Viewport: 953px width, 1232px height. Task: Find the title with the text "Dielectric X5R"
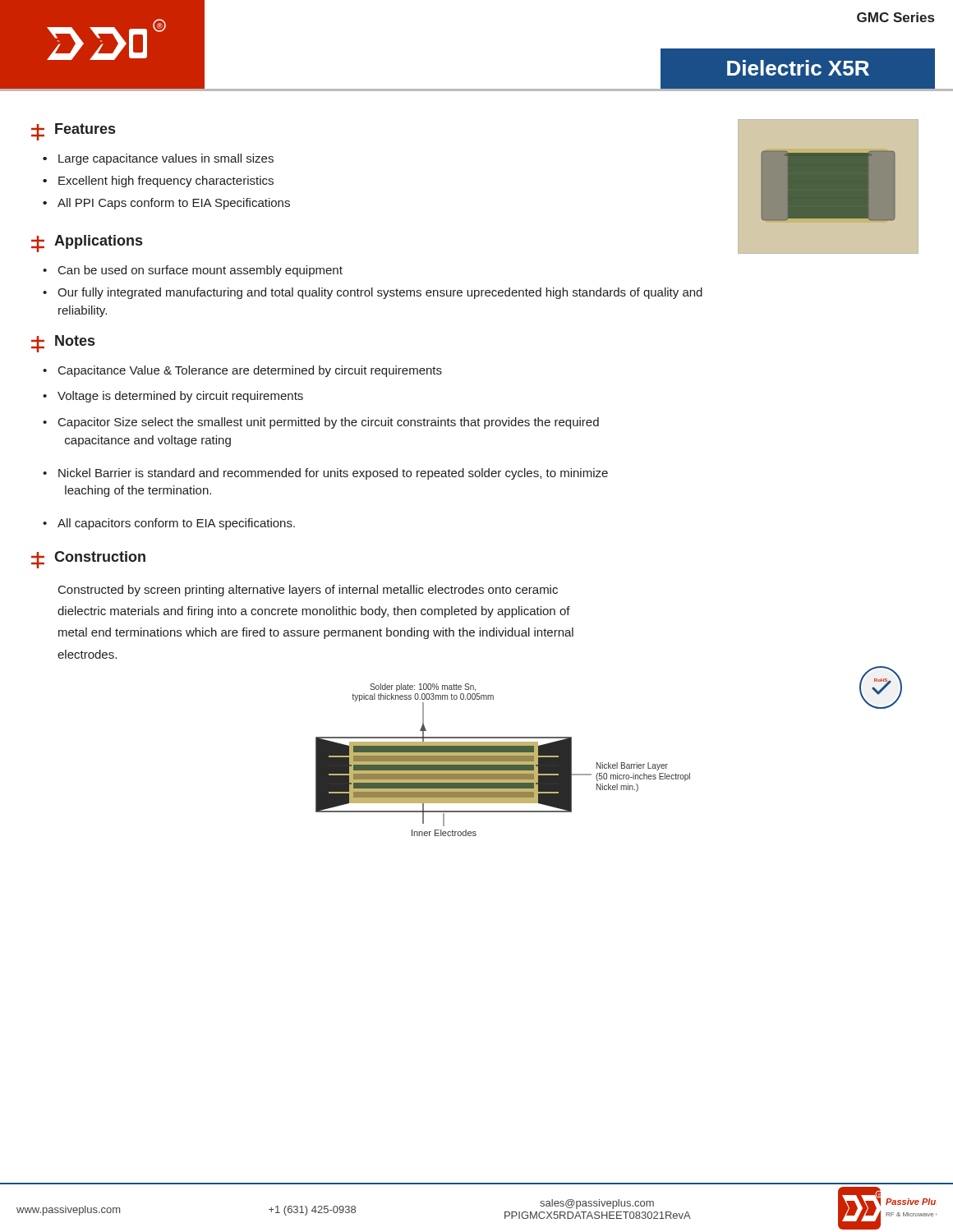798,68
